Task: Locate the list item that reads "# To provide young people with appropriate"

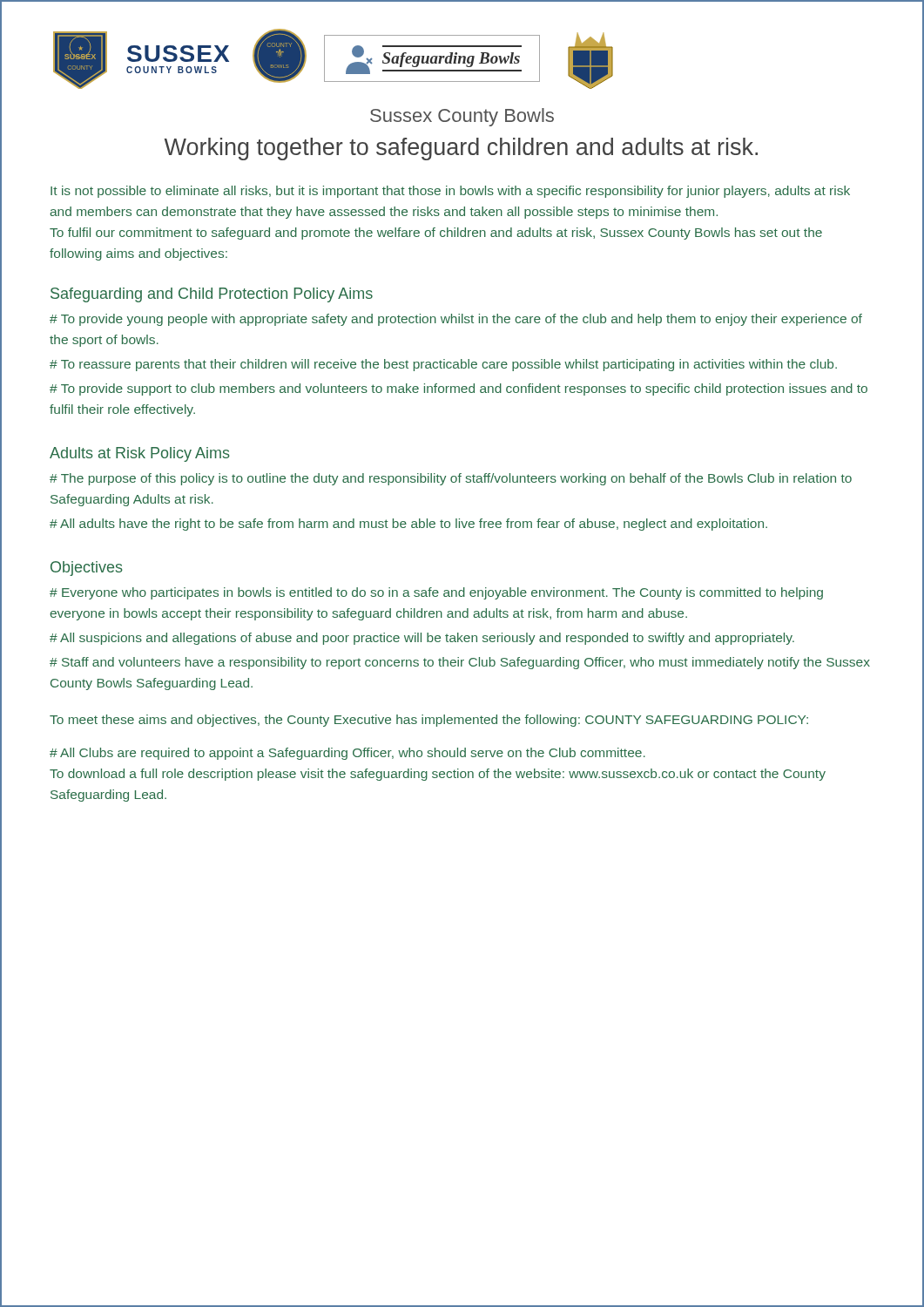Action: coord(456,329)
